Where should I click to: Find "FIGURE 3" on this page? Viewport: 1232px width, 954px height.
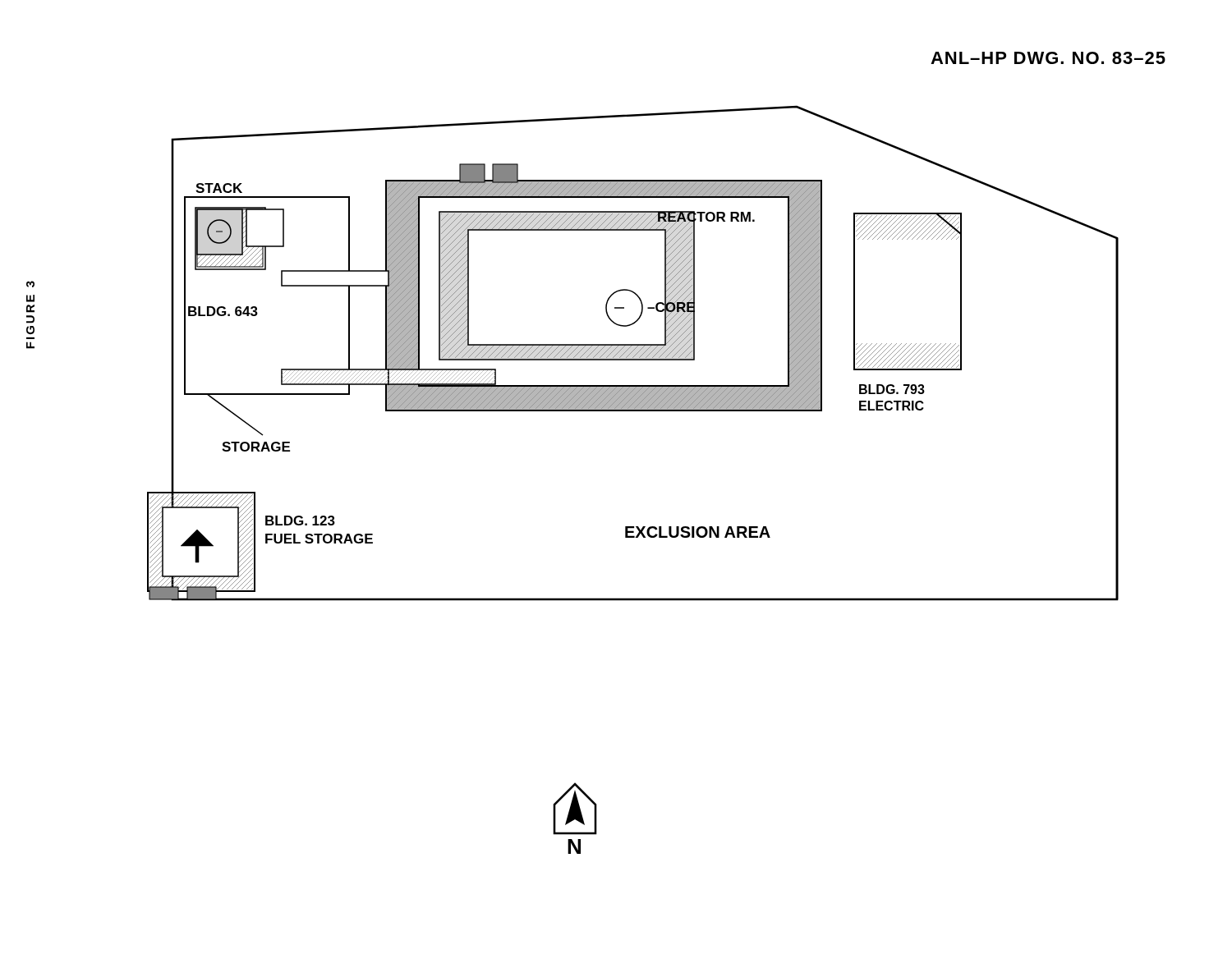coord(30,314)
